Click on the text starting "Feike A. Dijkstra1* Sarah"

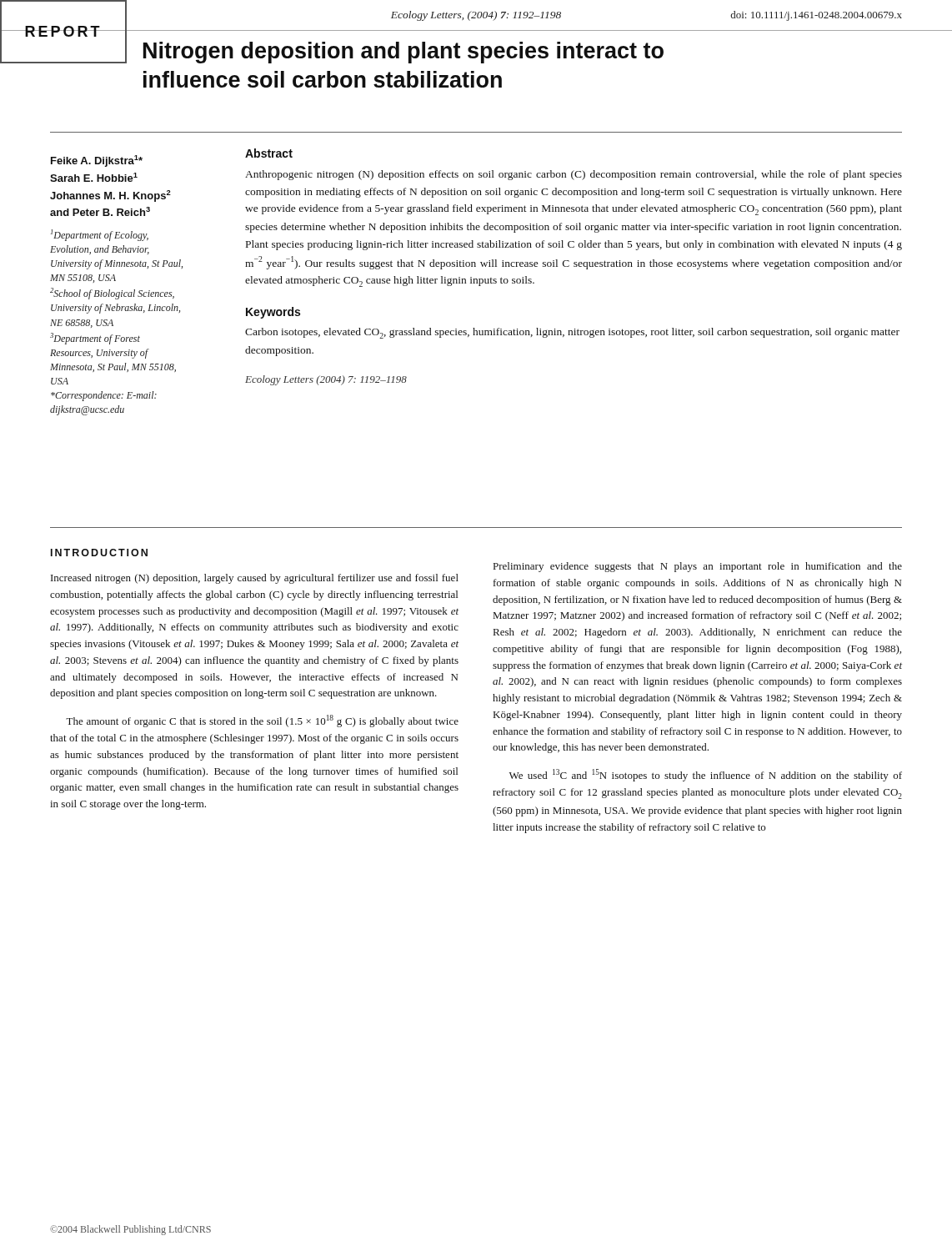coord(135,284)
